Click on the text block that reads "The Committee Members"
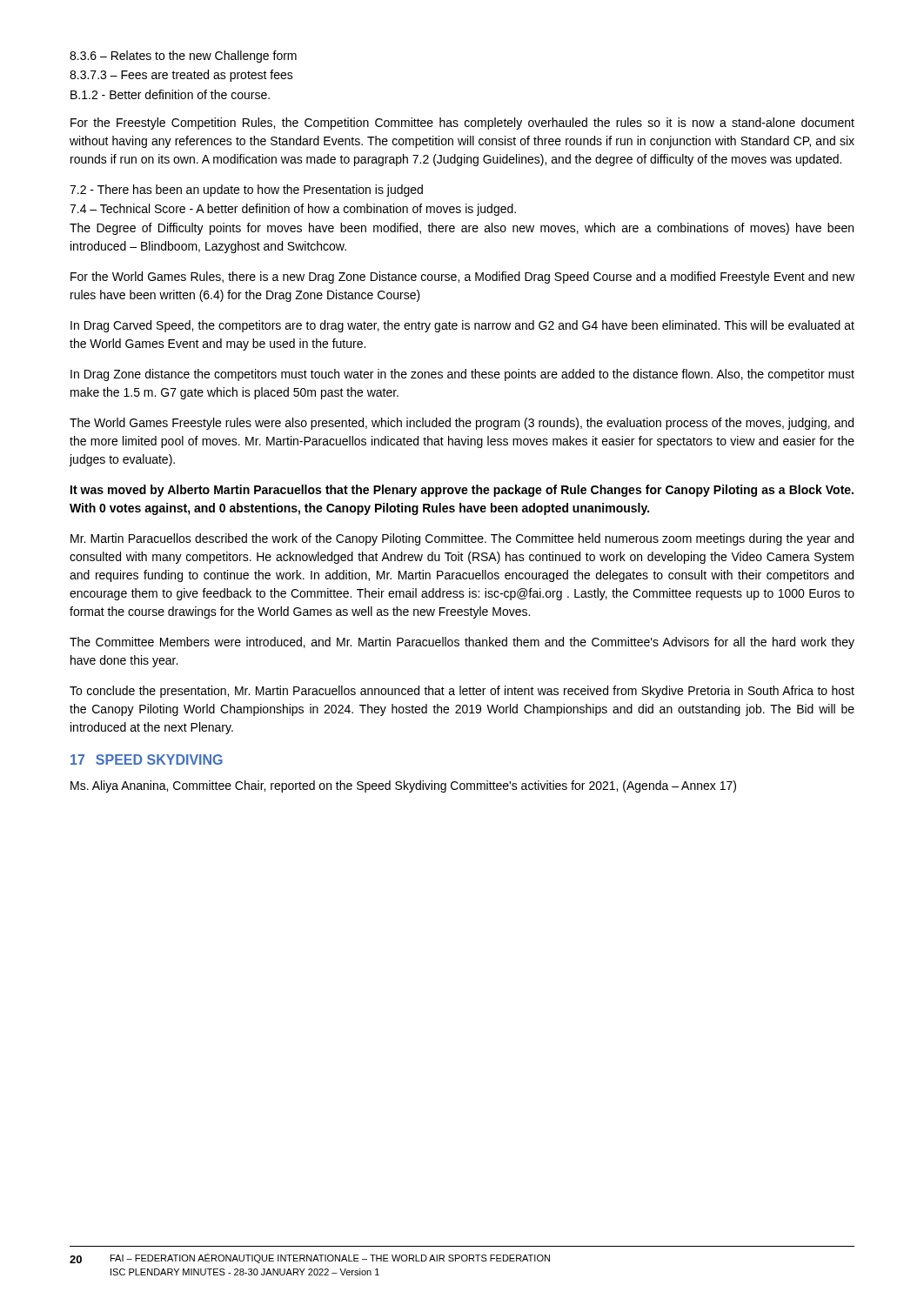924x1305 pixels. click(x=462, y=652)
